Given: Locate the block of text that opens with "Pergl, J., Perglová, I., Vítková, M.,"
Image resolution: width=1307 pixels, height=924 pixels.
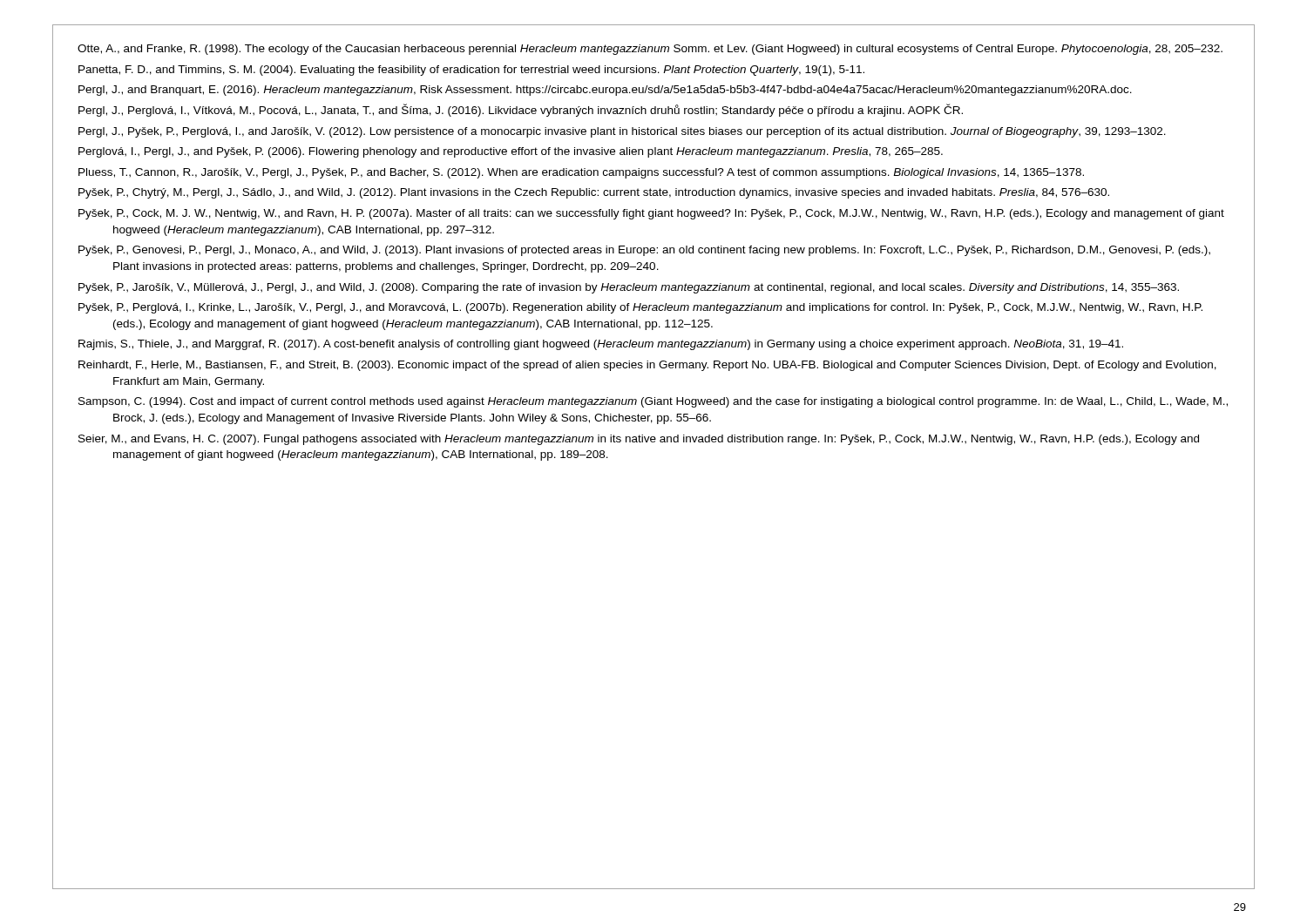Looking at the screenshot, I should (x=521, y=110).
